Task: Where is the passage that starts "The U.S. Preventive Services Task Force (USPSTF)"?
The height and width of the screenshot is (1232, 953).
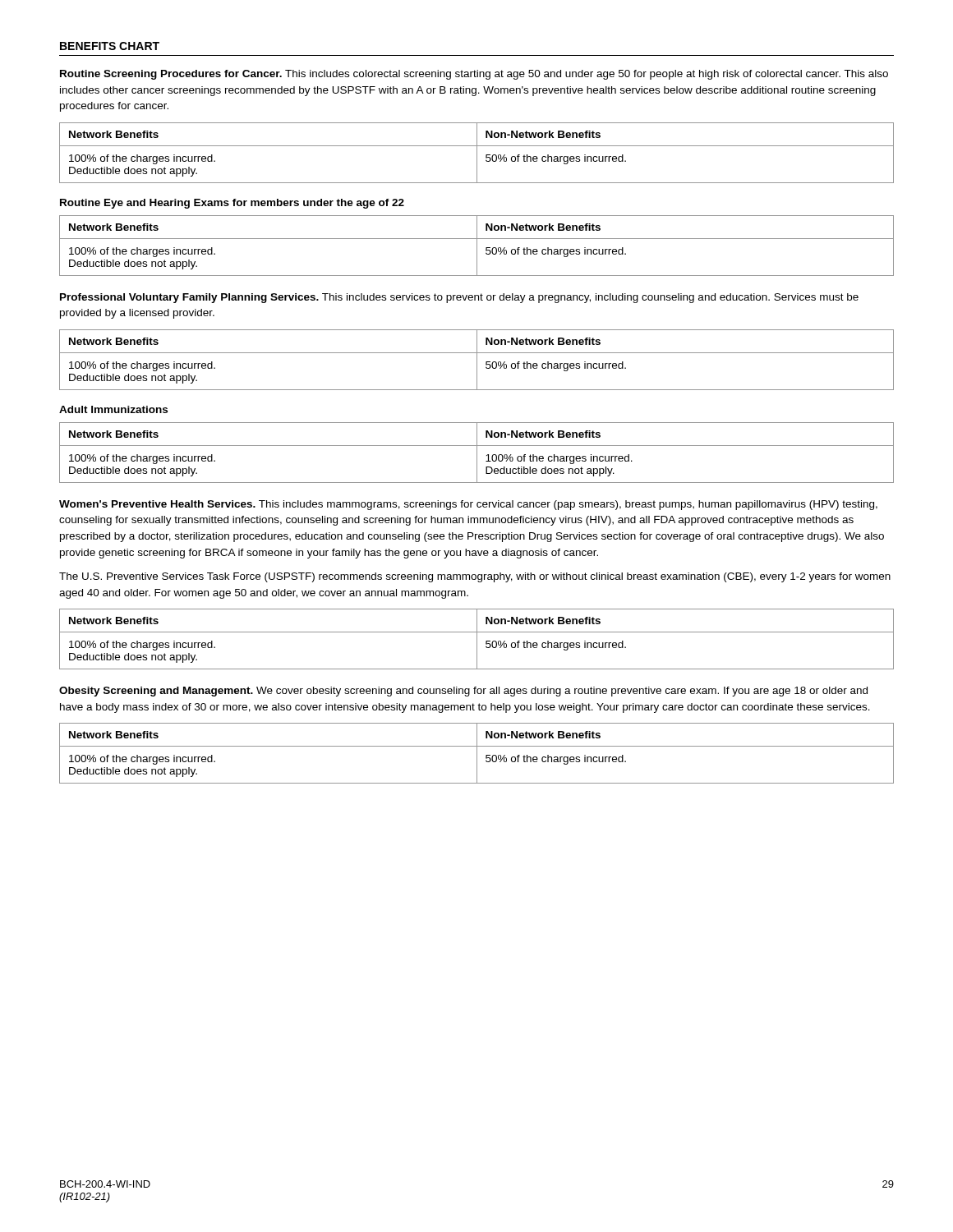Action: [x=475, y=584]
